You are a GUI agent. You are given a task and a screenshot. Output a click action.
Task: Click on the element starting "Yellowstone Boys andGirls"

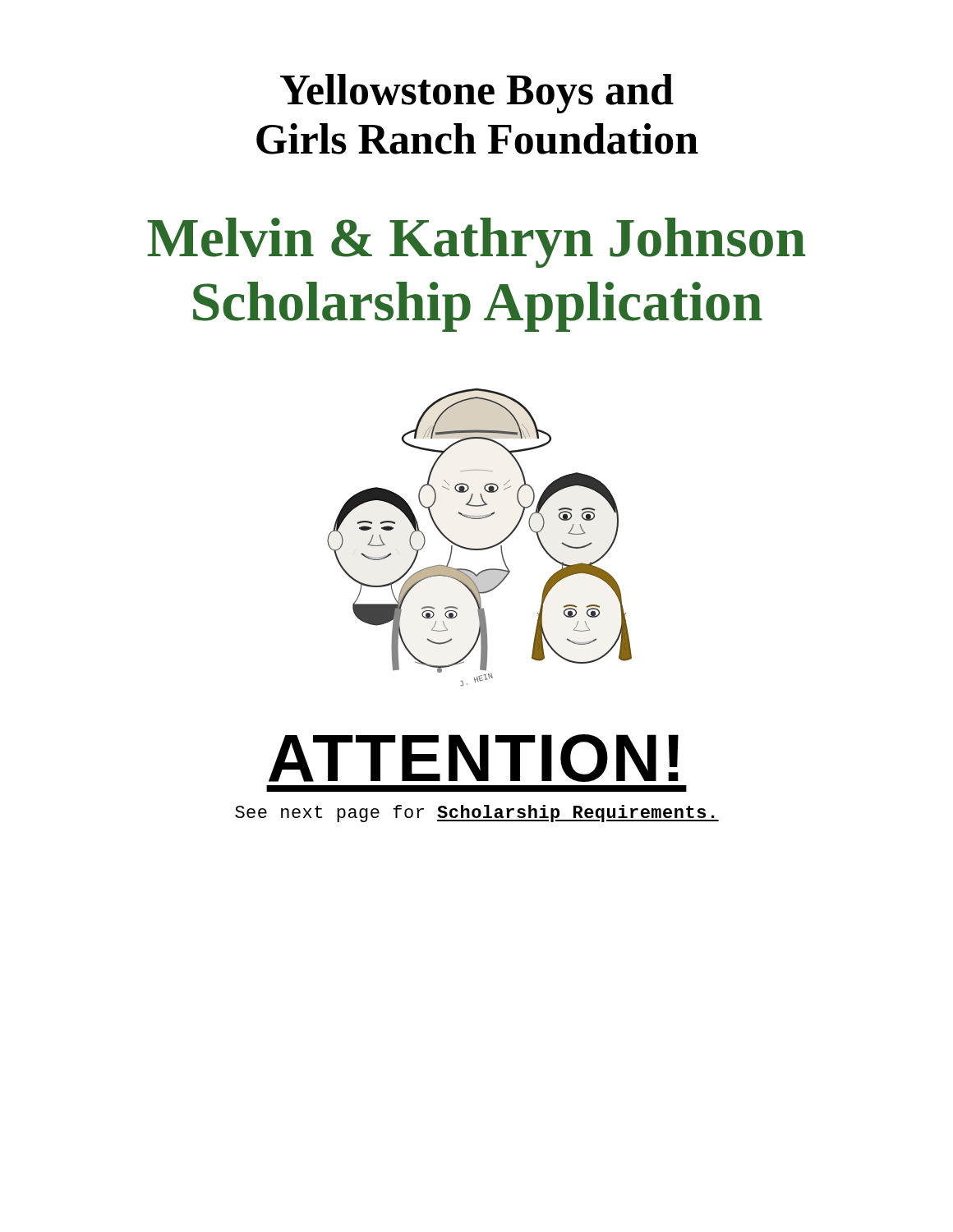click(x=476, y=115)
